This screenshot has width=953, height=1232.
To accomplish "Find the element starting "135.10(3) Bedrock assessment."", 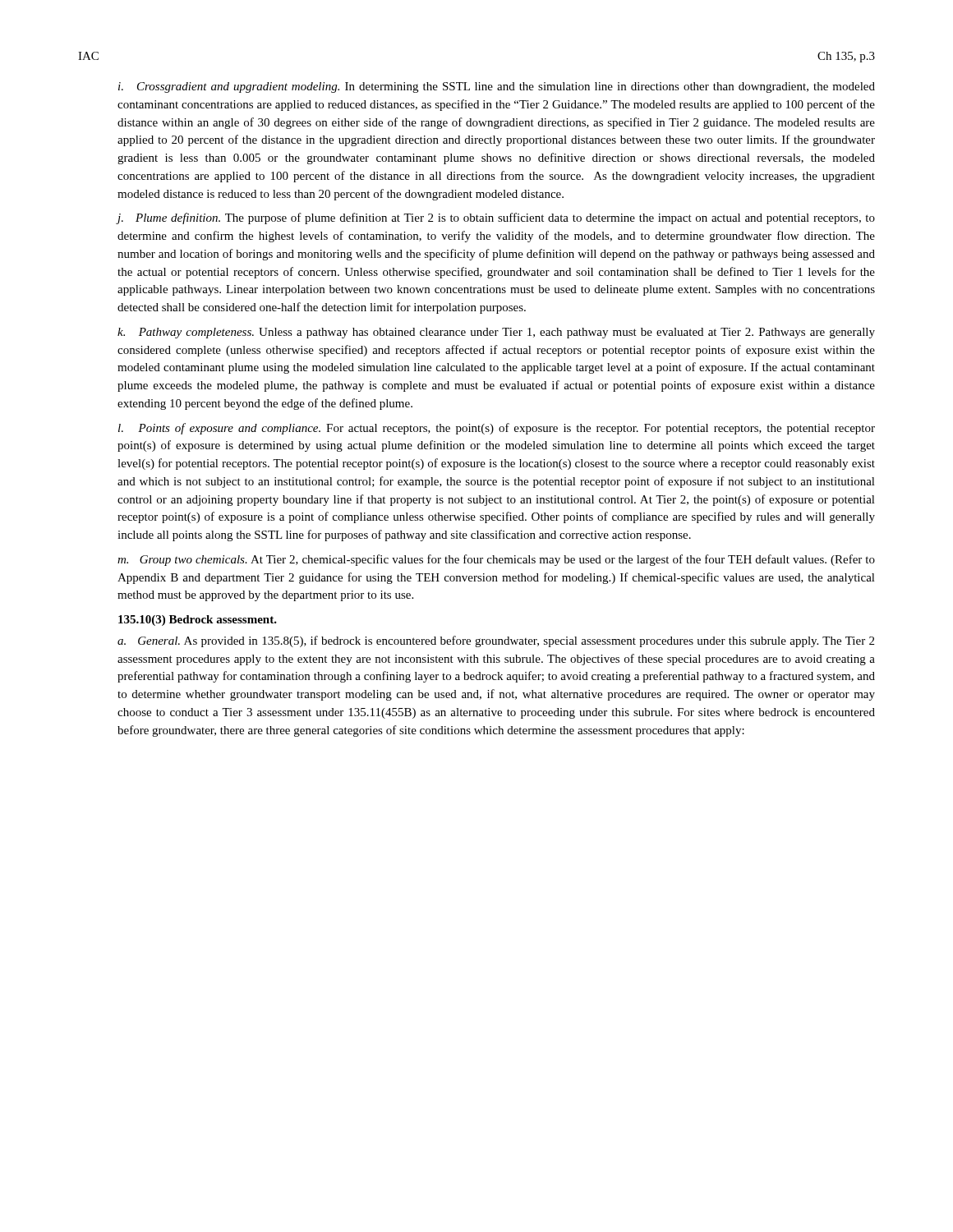I will click(x=197, y=619).
